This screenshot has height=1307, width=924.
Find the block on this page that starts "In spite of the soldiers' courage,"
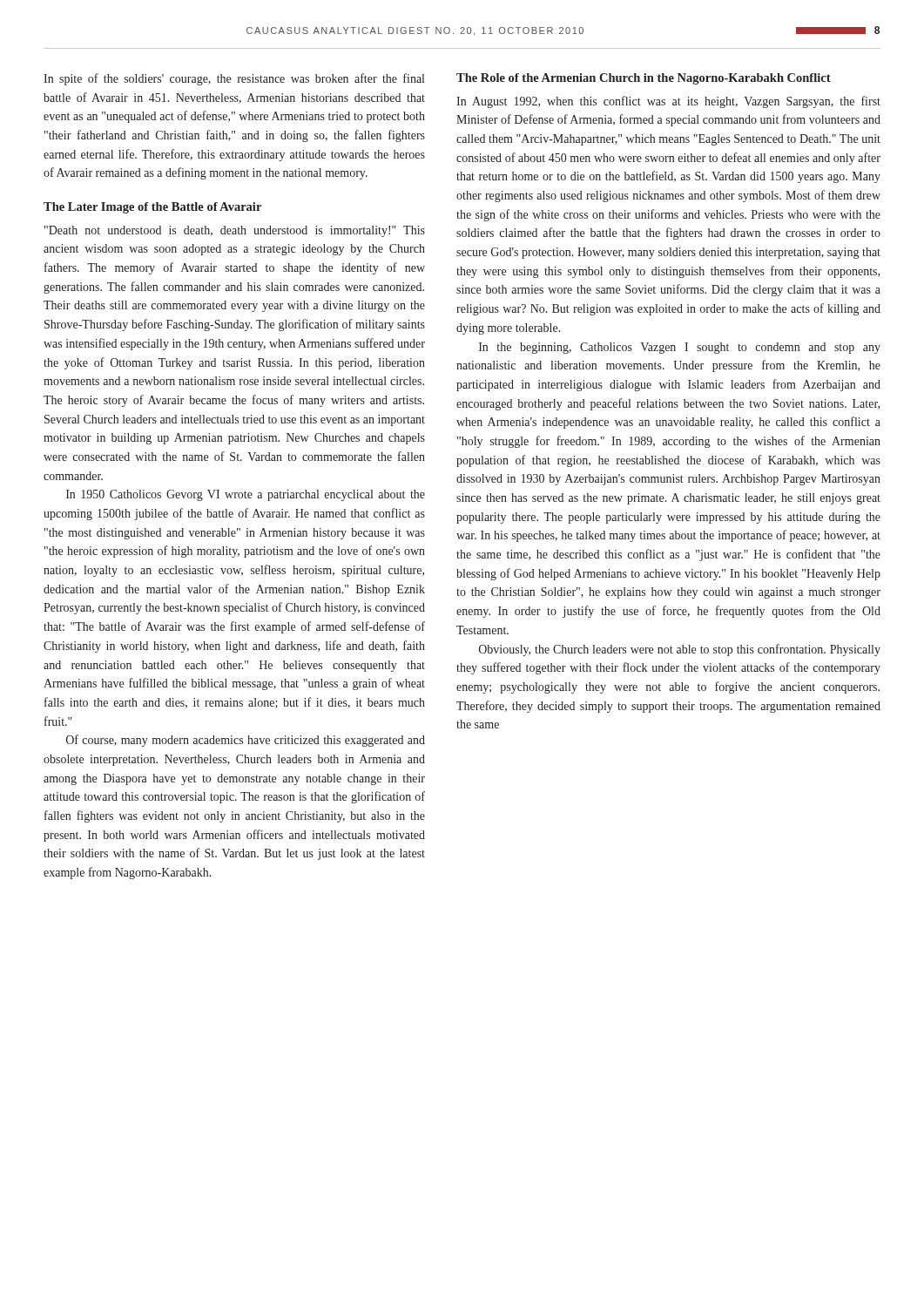[234, 126]
